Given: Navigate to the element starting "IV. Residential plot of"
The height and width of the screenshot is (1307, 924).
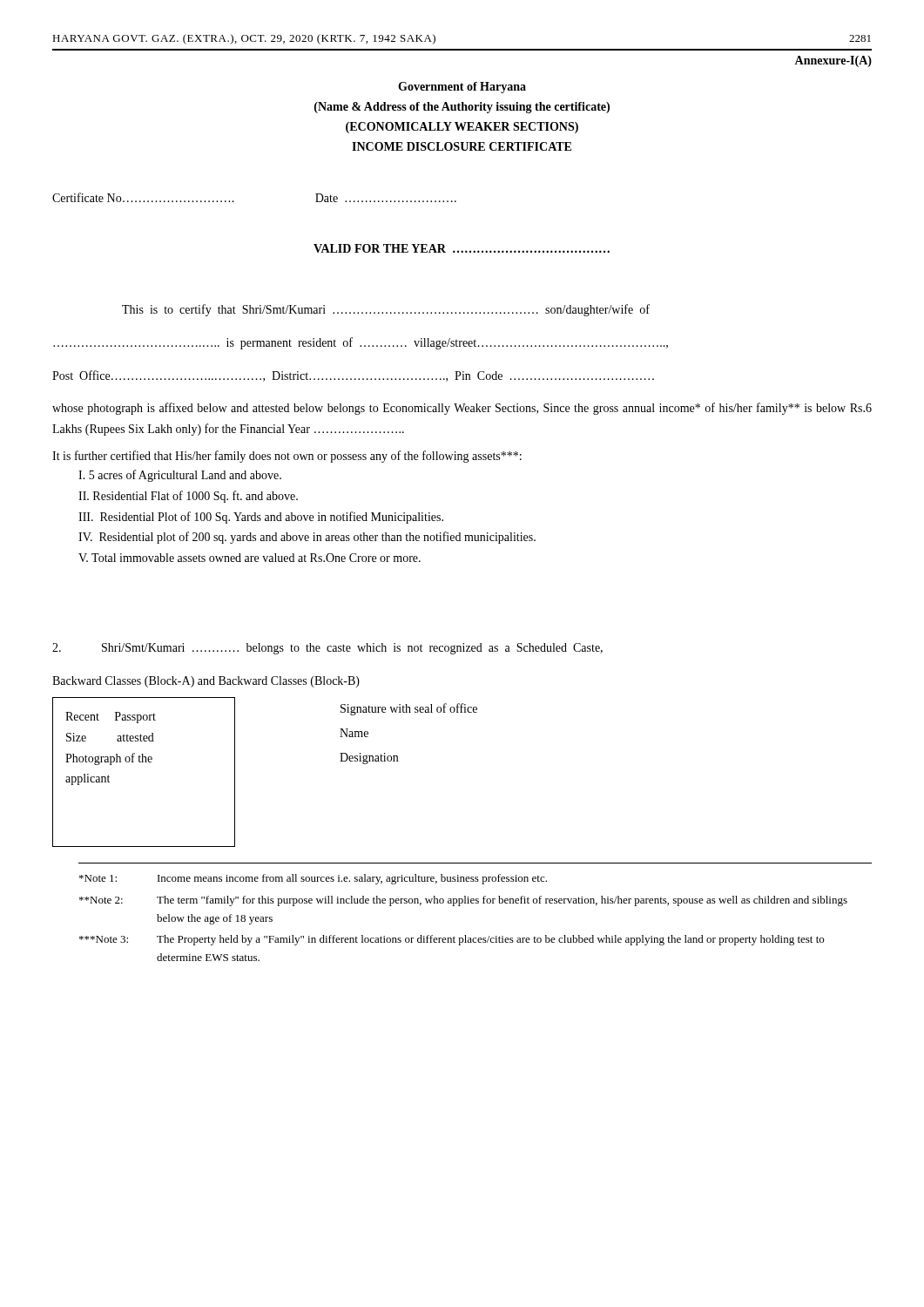Looking at the screenshot, I should 475,538.
